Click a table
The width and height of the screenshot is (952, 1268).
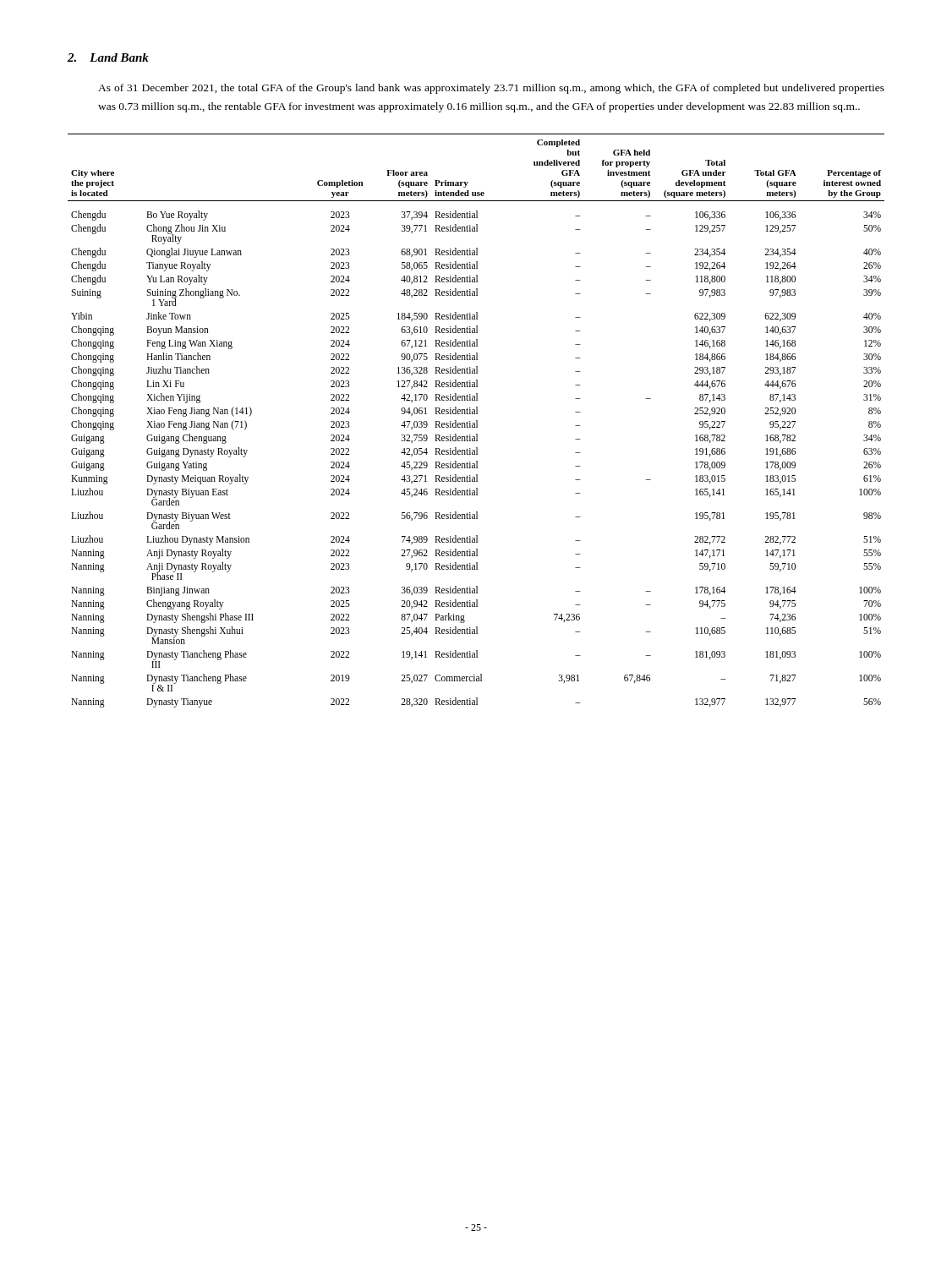click(x=476, y=421)
